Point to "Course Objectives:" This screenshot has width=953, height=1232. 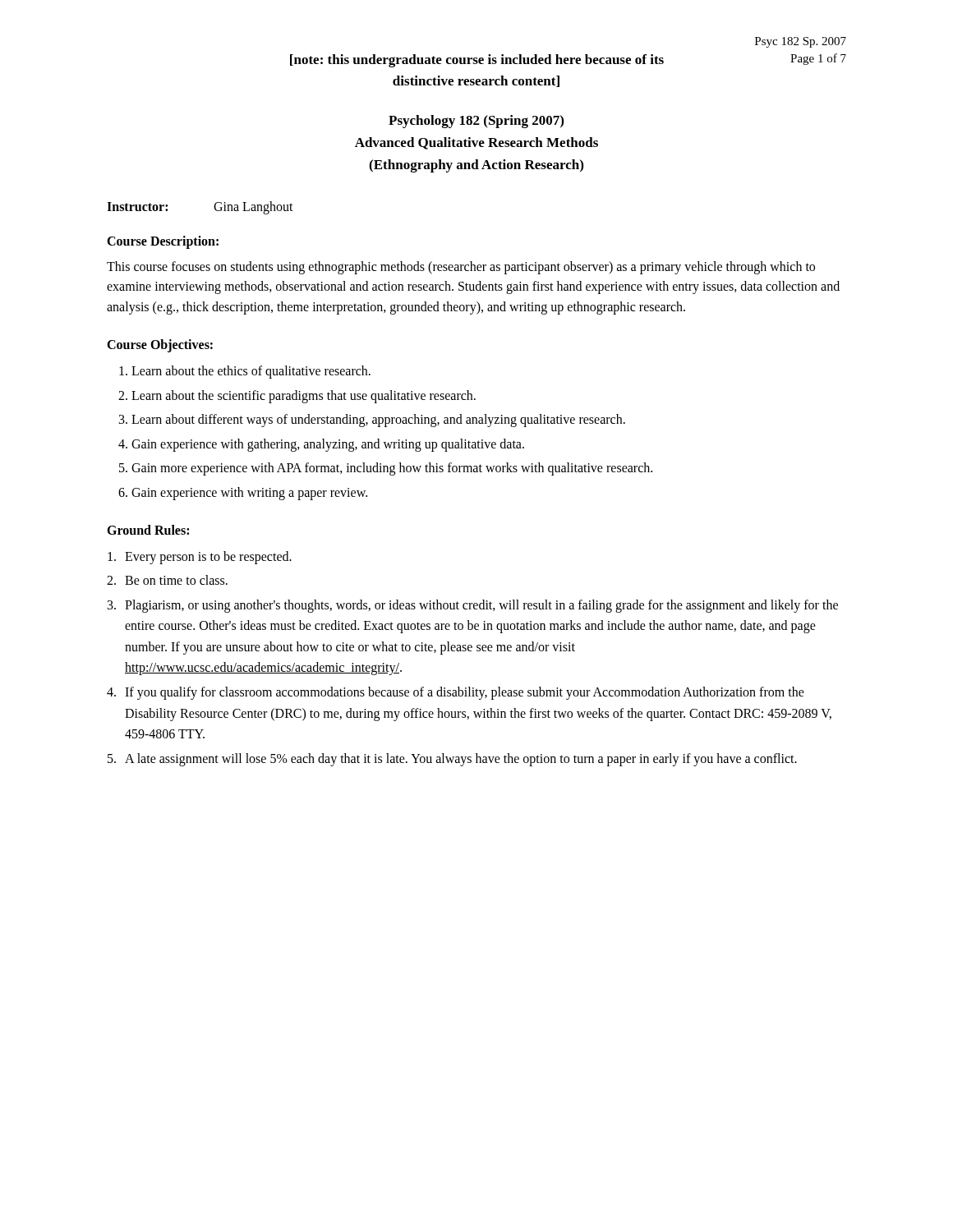pos(160,345)
